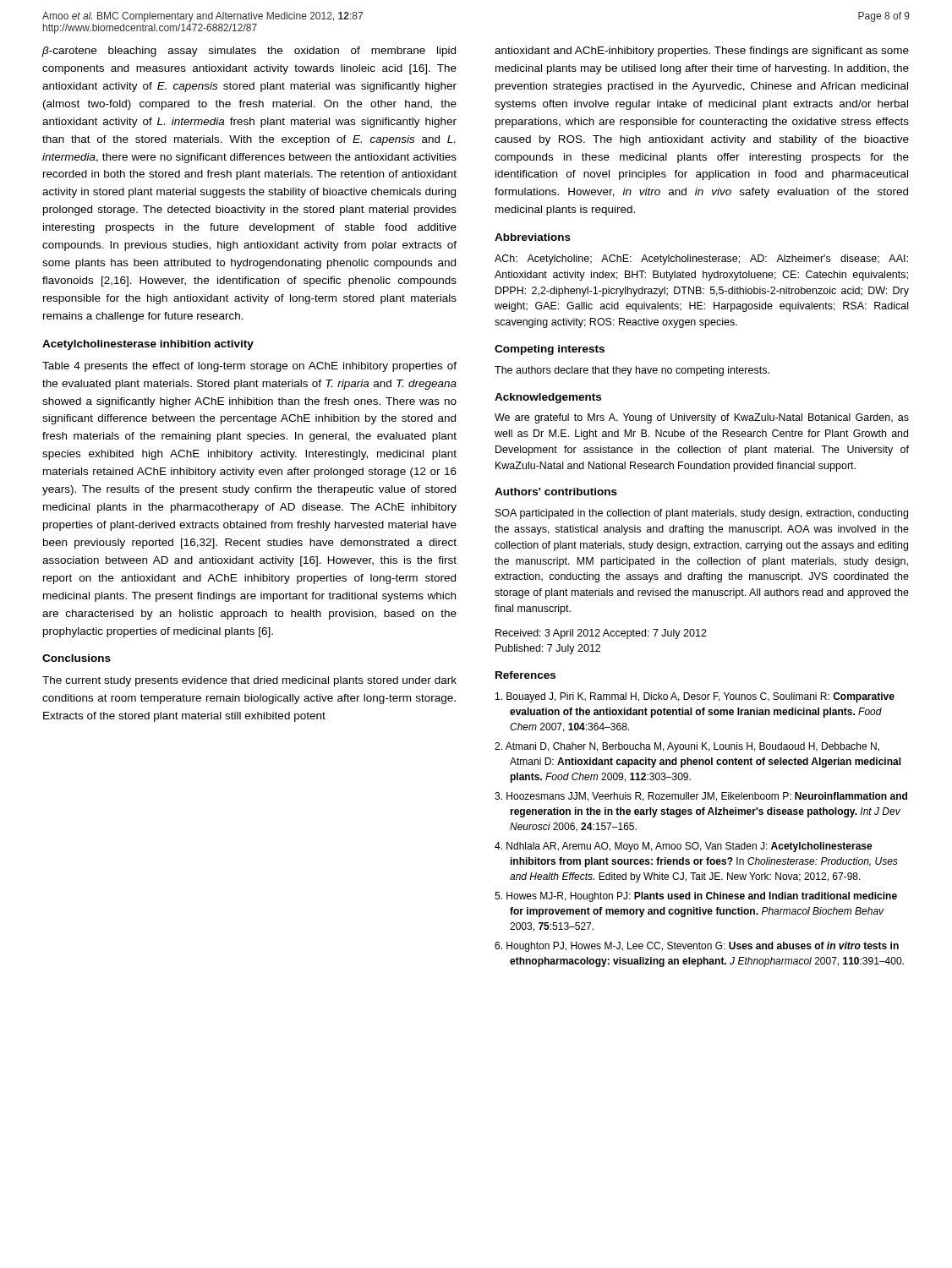Where is the passage that starts "SOA participated in the"?
This screenshot has height=1268, width=952.
702,561
